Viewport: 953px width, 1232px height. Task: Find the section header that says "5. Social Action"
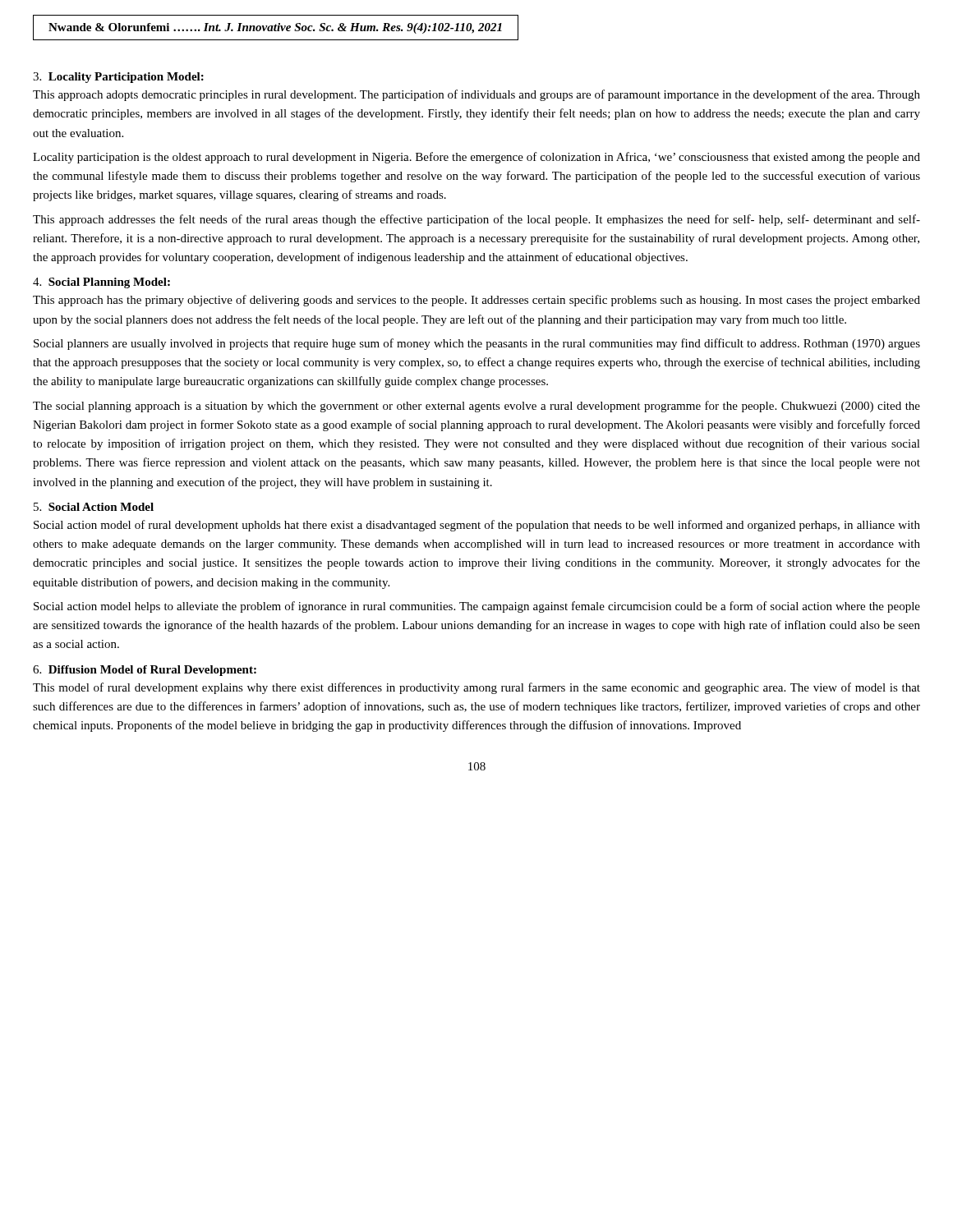coord(93,507)
